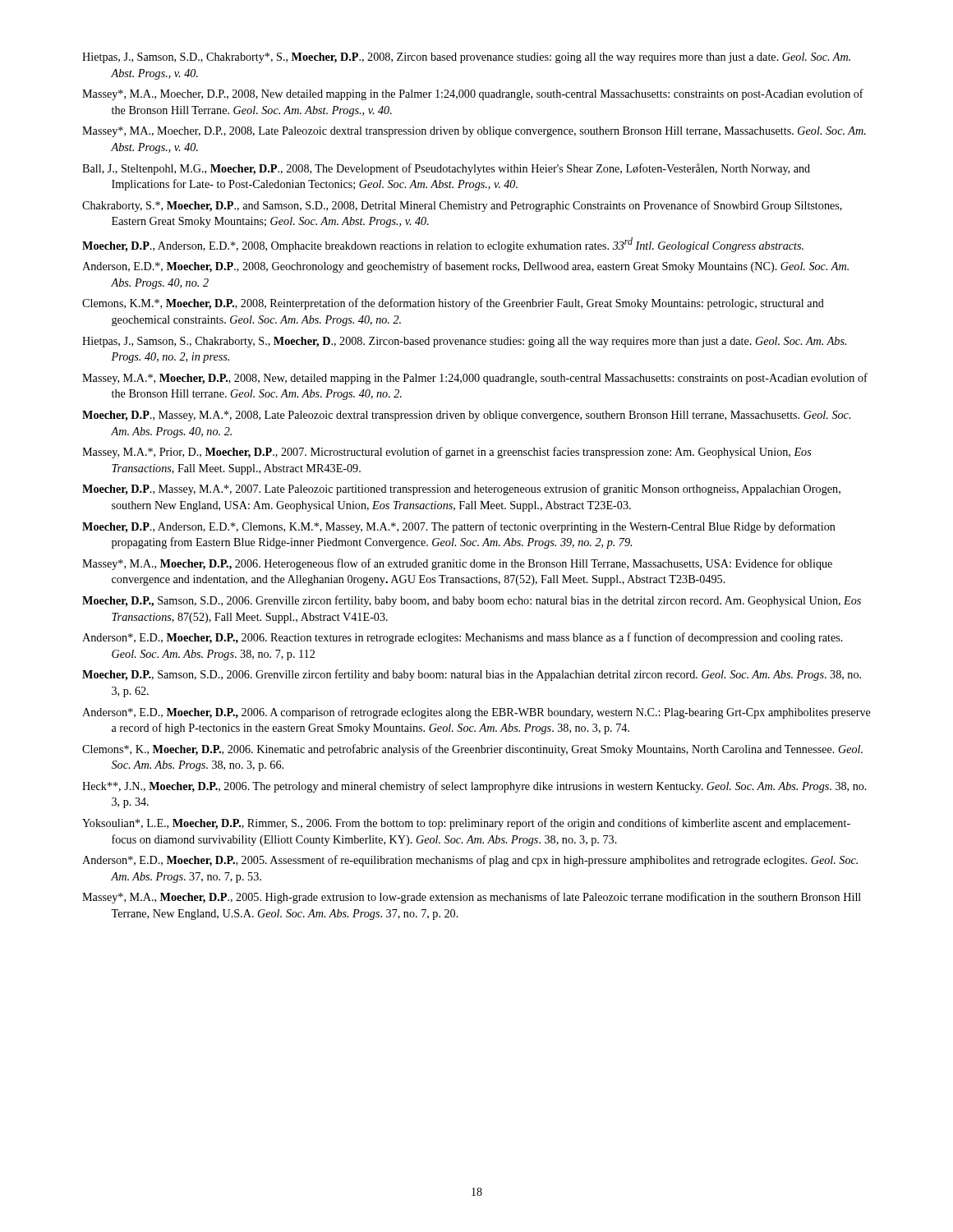
Task: Locate the list item containing "Massey*, M.A., Moecher, D.P., 2005. High-grade extrusion to"
Action: [x=472, y=905]
